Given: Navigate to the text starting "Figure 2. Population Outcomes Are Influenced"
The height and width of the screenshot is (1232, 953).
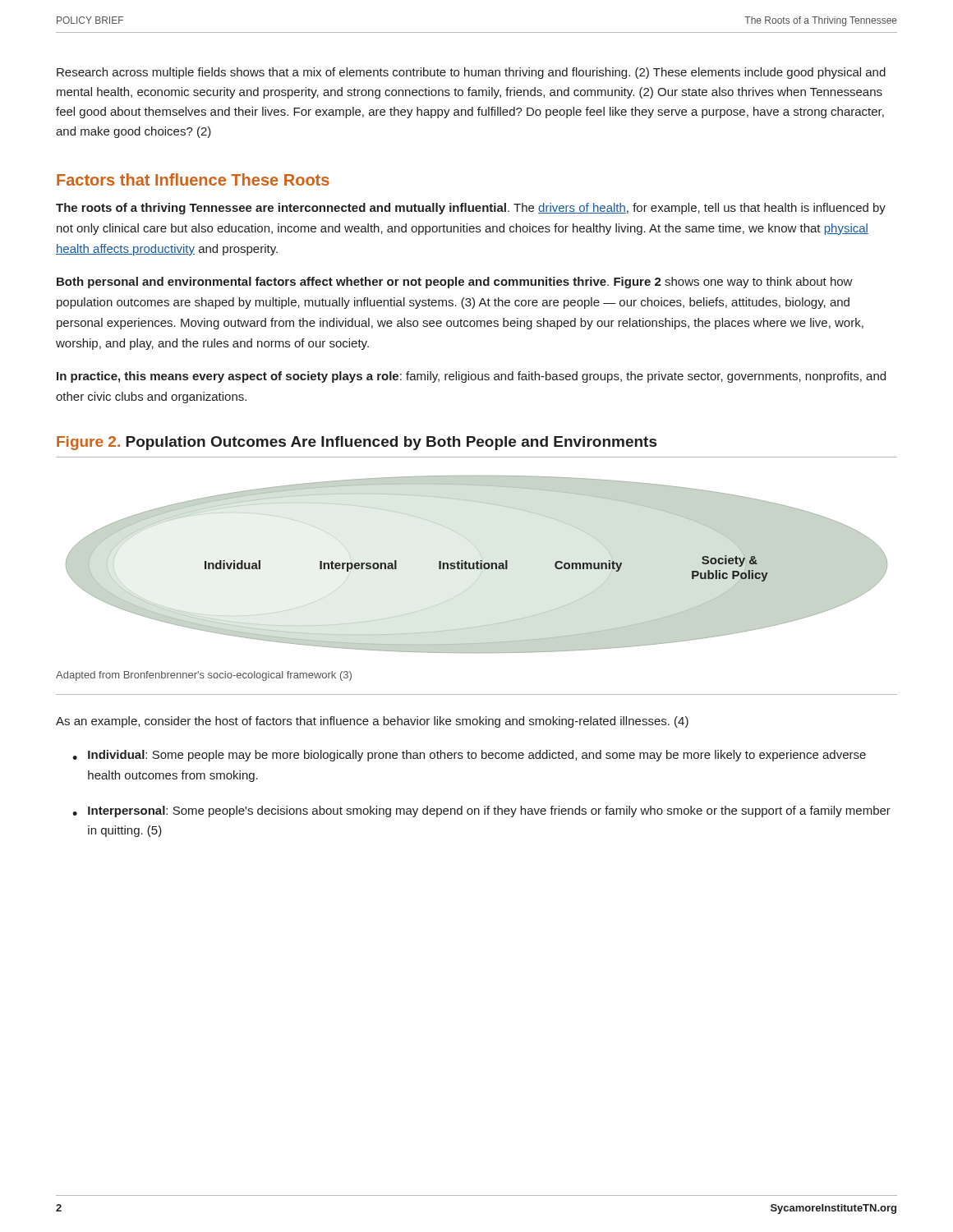Looking at the screenshot, I should click(x=357, y=441).
